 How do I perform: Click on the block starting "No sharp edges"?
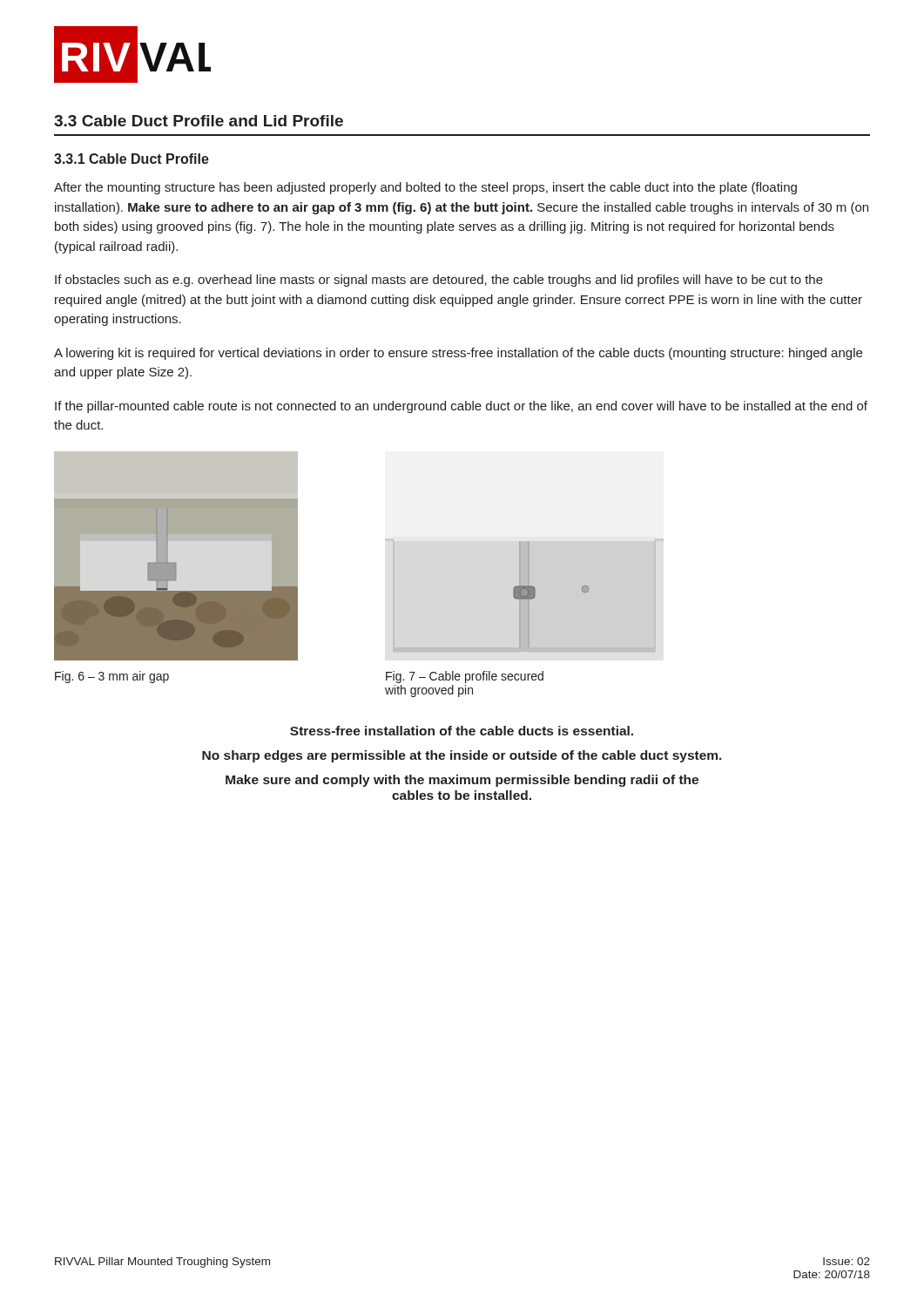tap(462, 755)
